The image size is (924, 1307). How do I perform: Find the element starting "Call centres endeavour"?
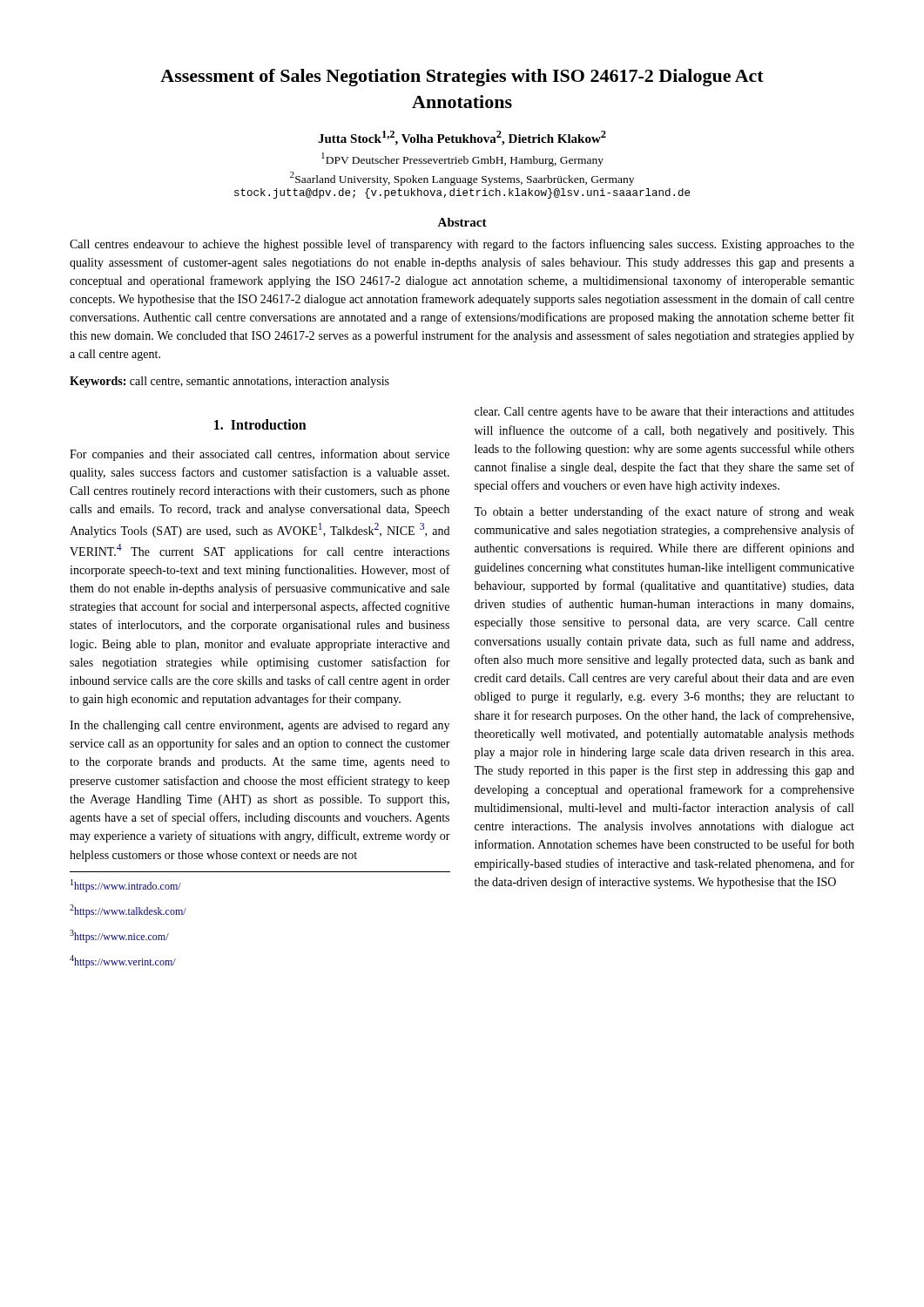pyautogui.click(x=462, y=300)
